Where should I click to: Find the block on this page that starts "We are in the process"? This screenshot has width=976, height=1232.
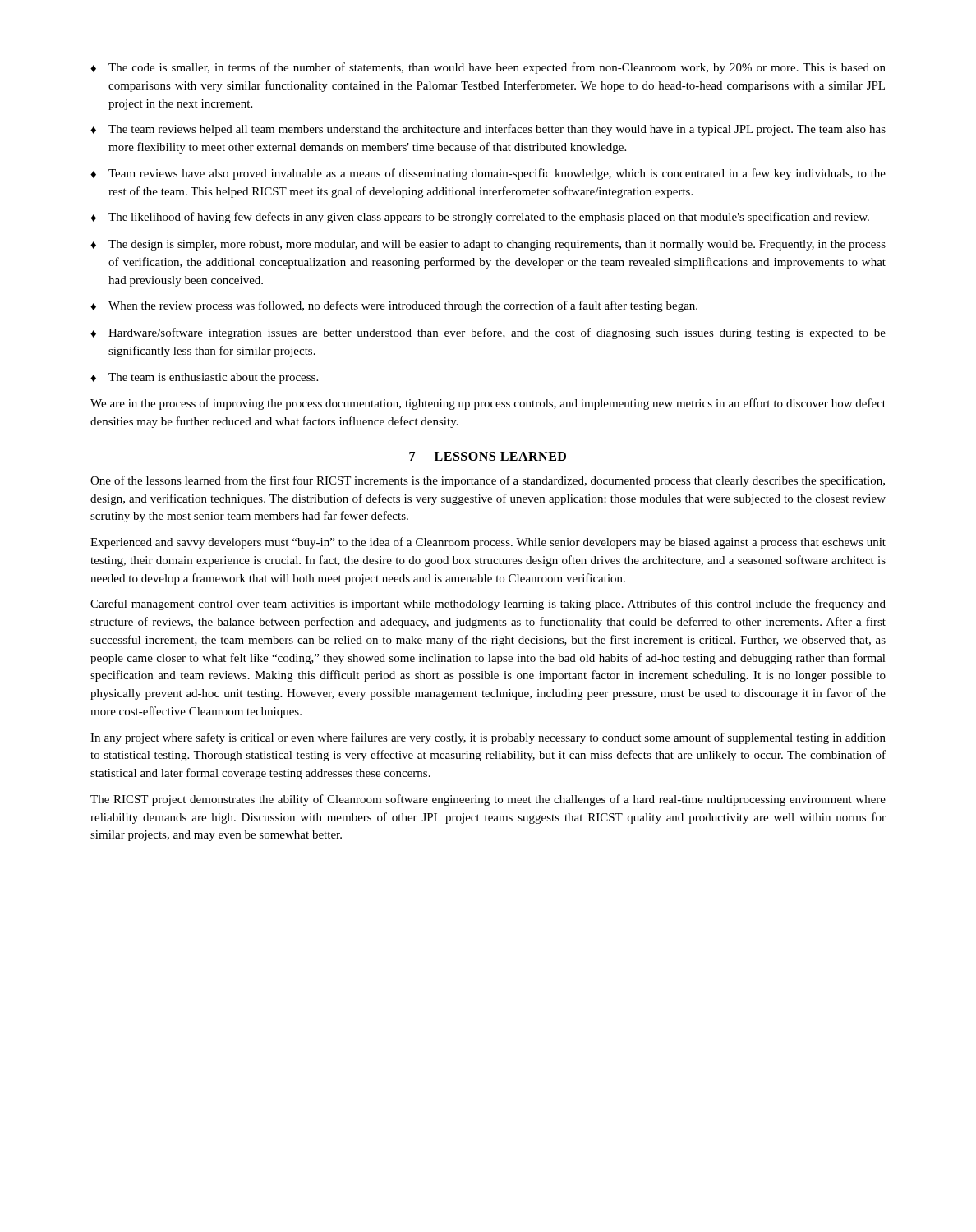(x=488, y=412)
